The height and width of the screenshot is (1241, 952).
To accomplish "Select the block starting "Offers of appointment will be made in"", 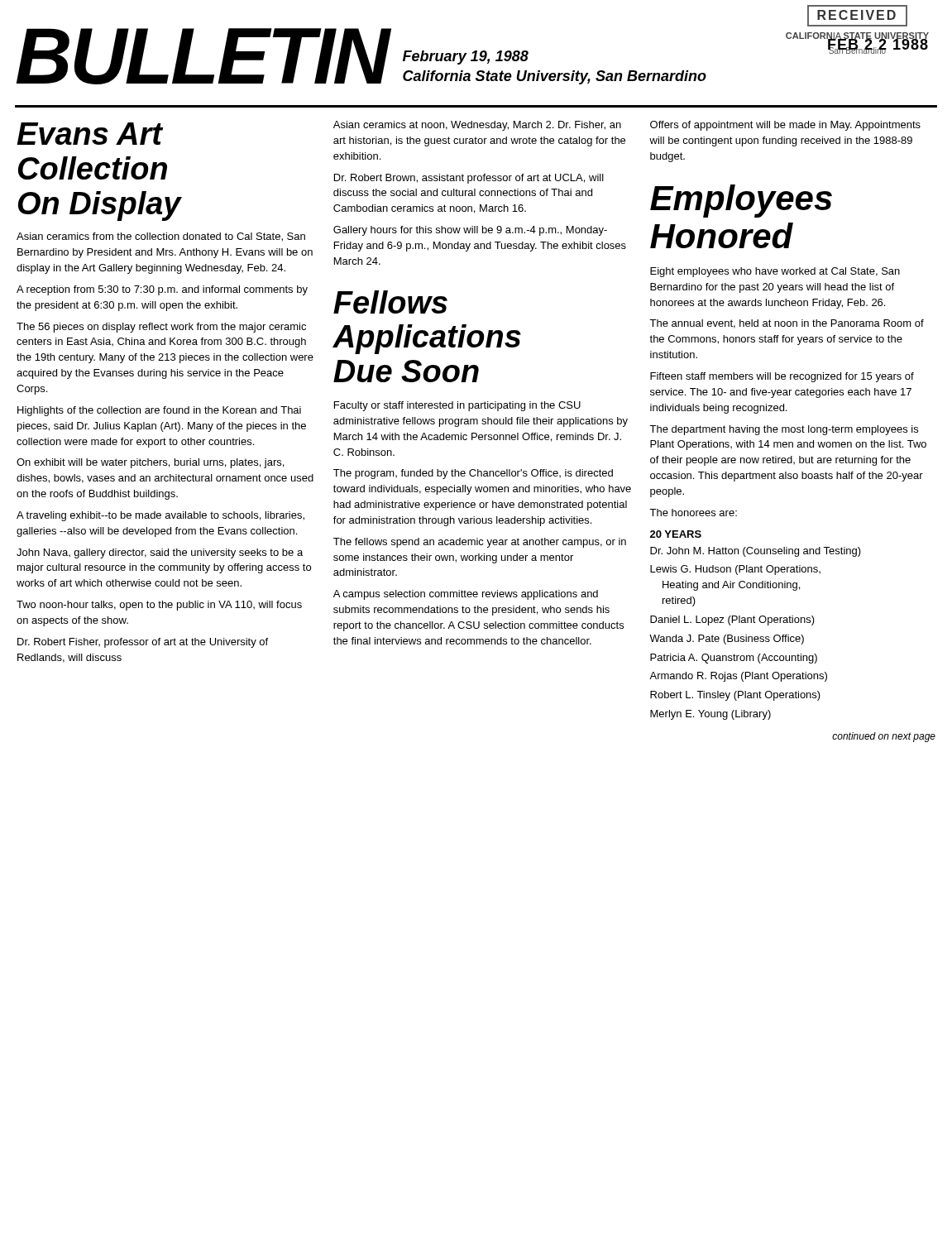I will pyautogui.click(x=793, y=141).
